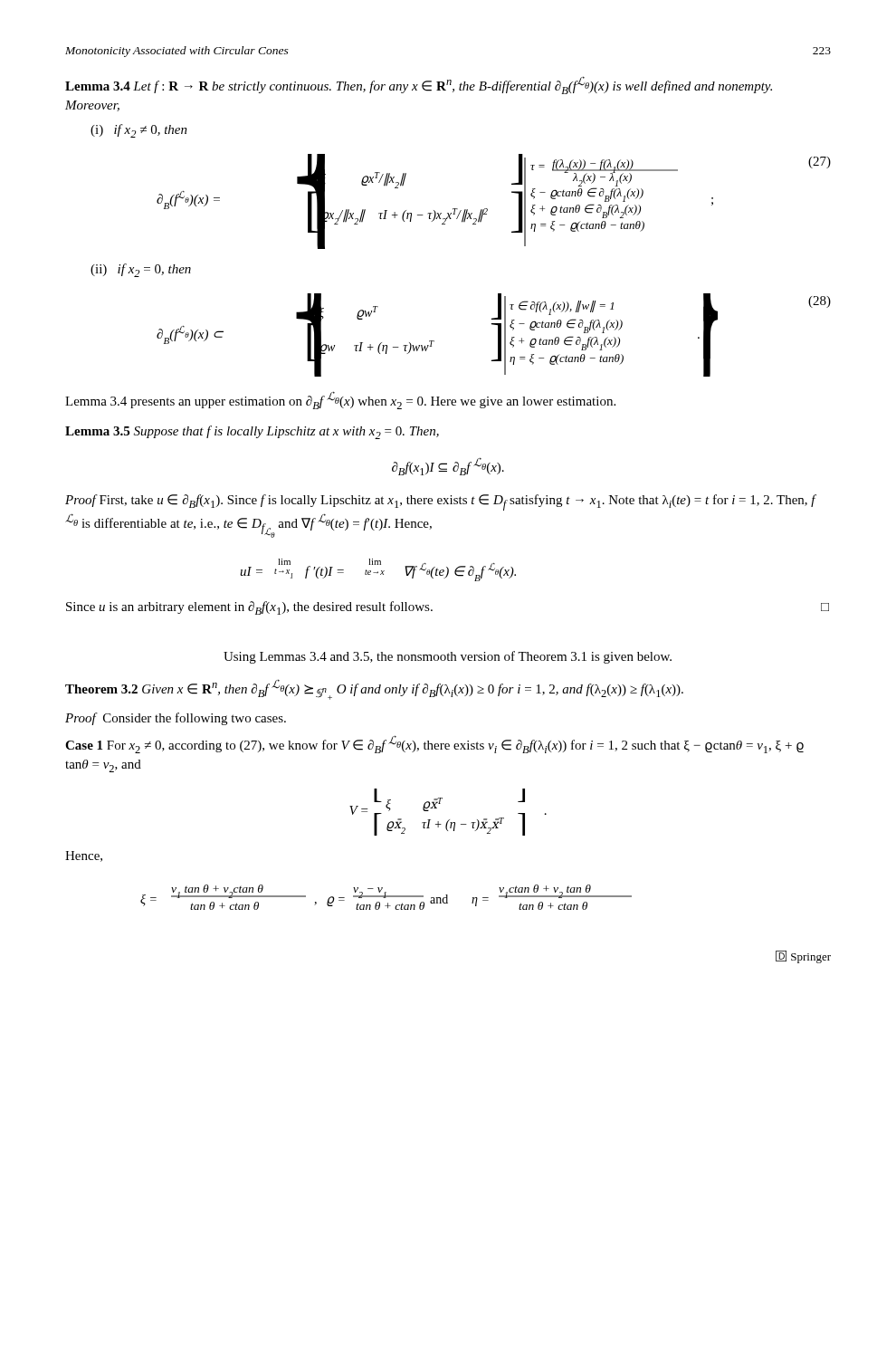Select the text block that says "Since u is an arbitrary"
Image resolution: width=896 pixels, height=1358 pixels.
(x=250, y=607)
